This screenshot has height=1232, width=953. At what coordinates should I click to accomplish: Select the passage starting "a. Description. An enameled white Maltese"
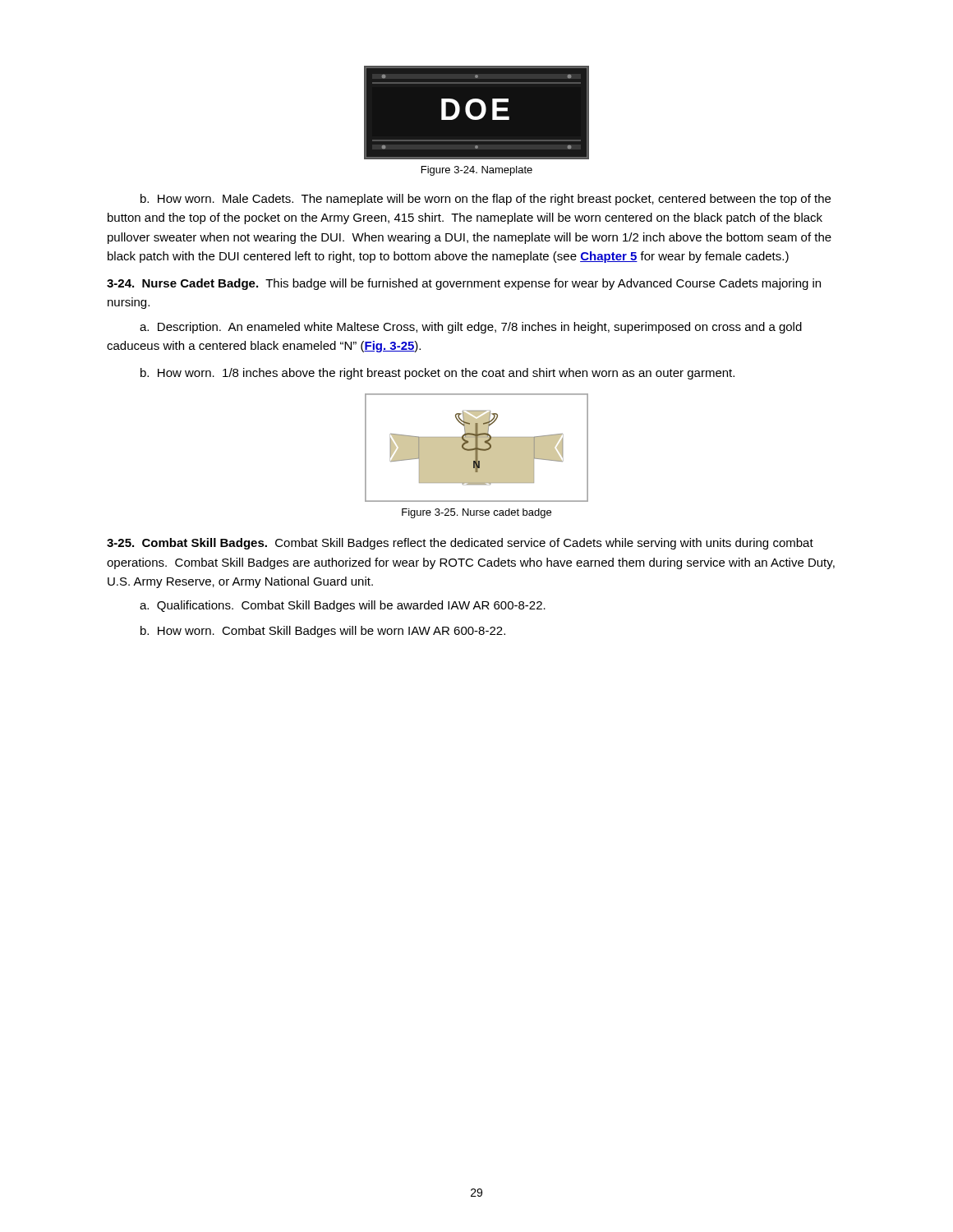[x=454, y=336]
